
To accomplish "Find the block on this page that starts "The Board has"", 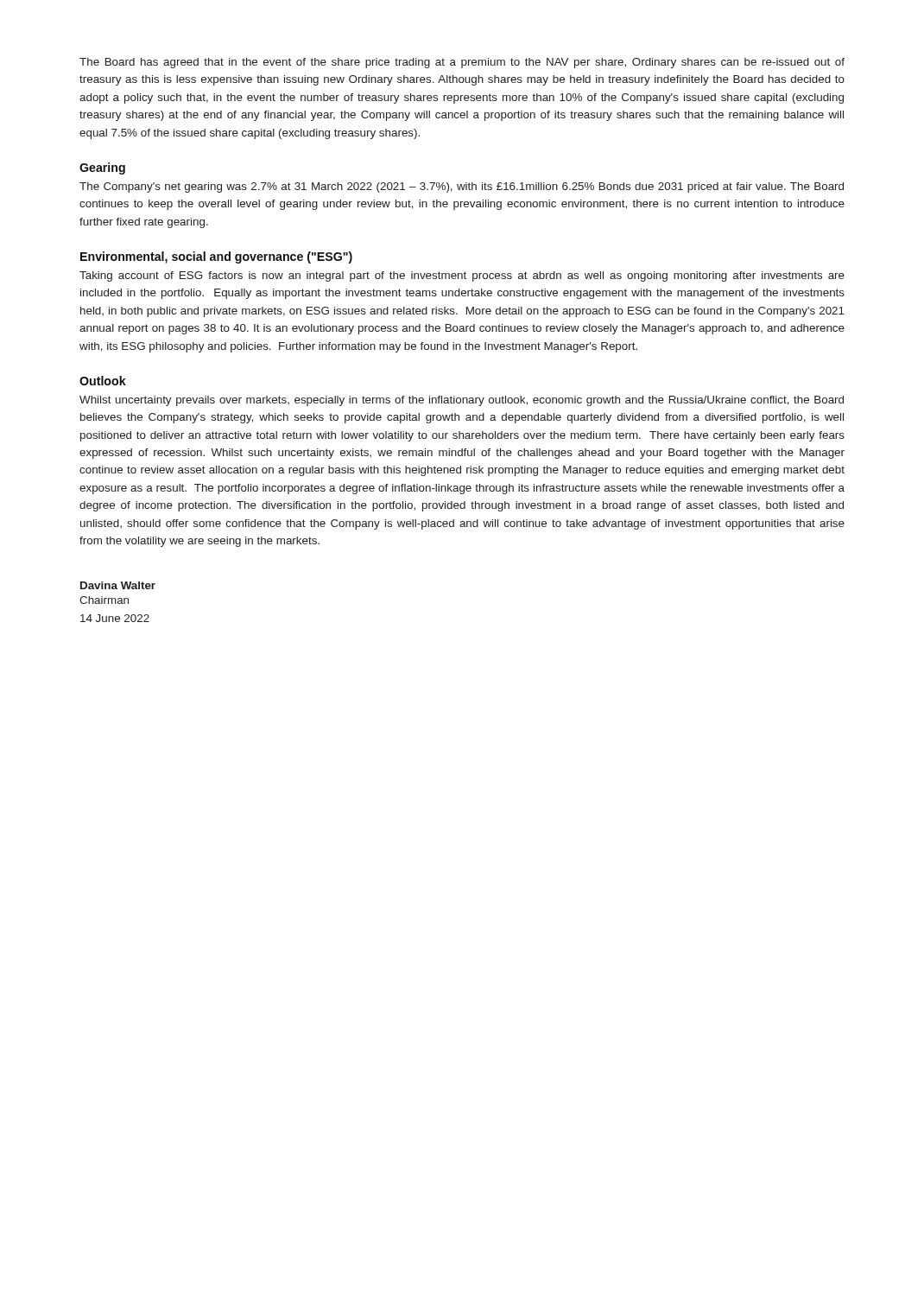I will [x=462, y=97].
